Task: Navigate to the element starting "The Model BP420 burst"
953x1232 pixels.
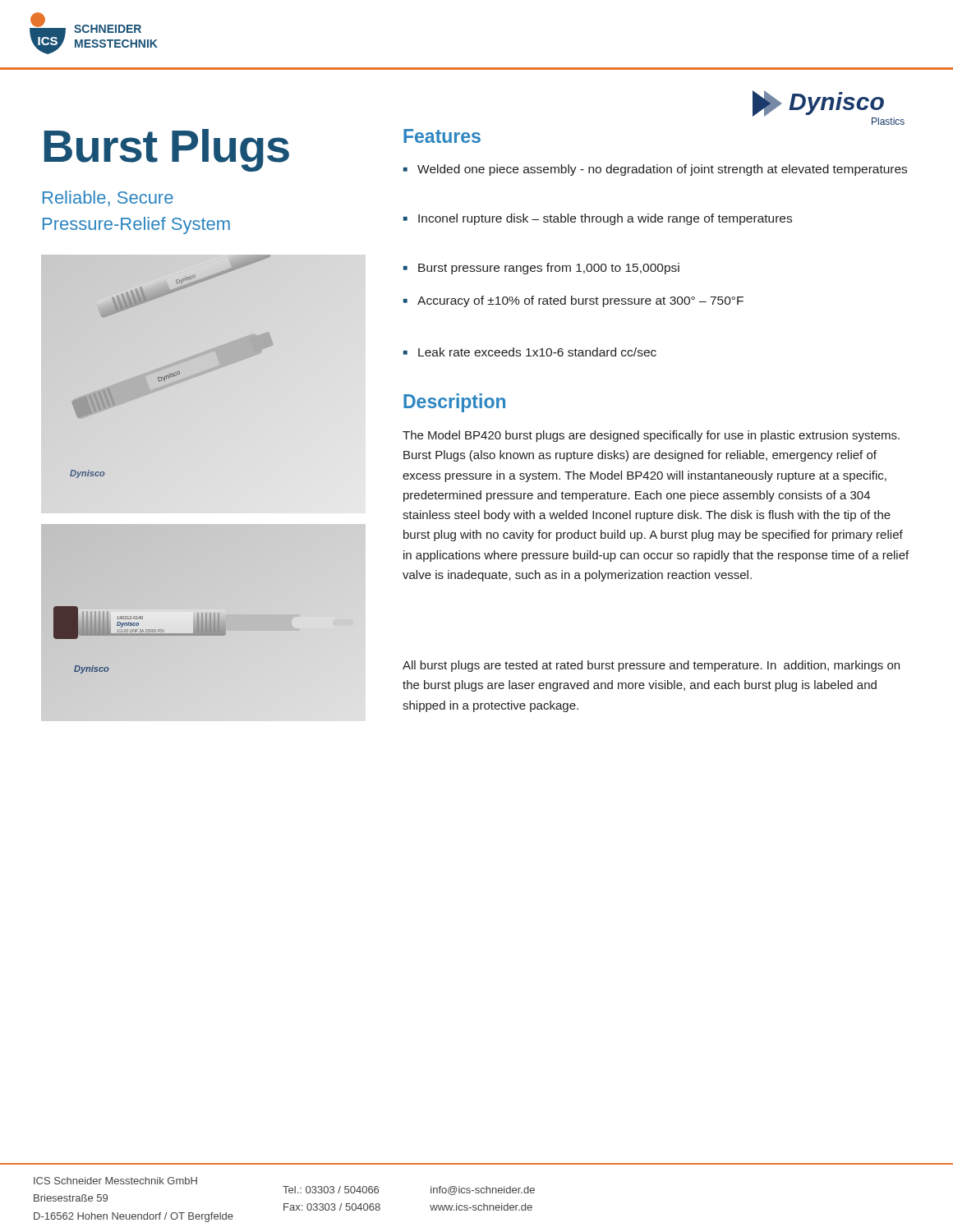Action: click(656, 505)
